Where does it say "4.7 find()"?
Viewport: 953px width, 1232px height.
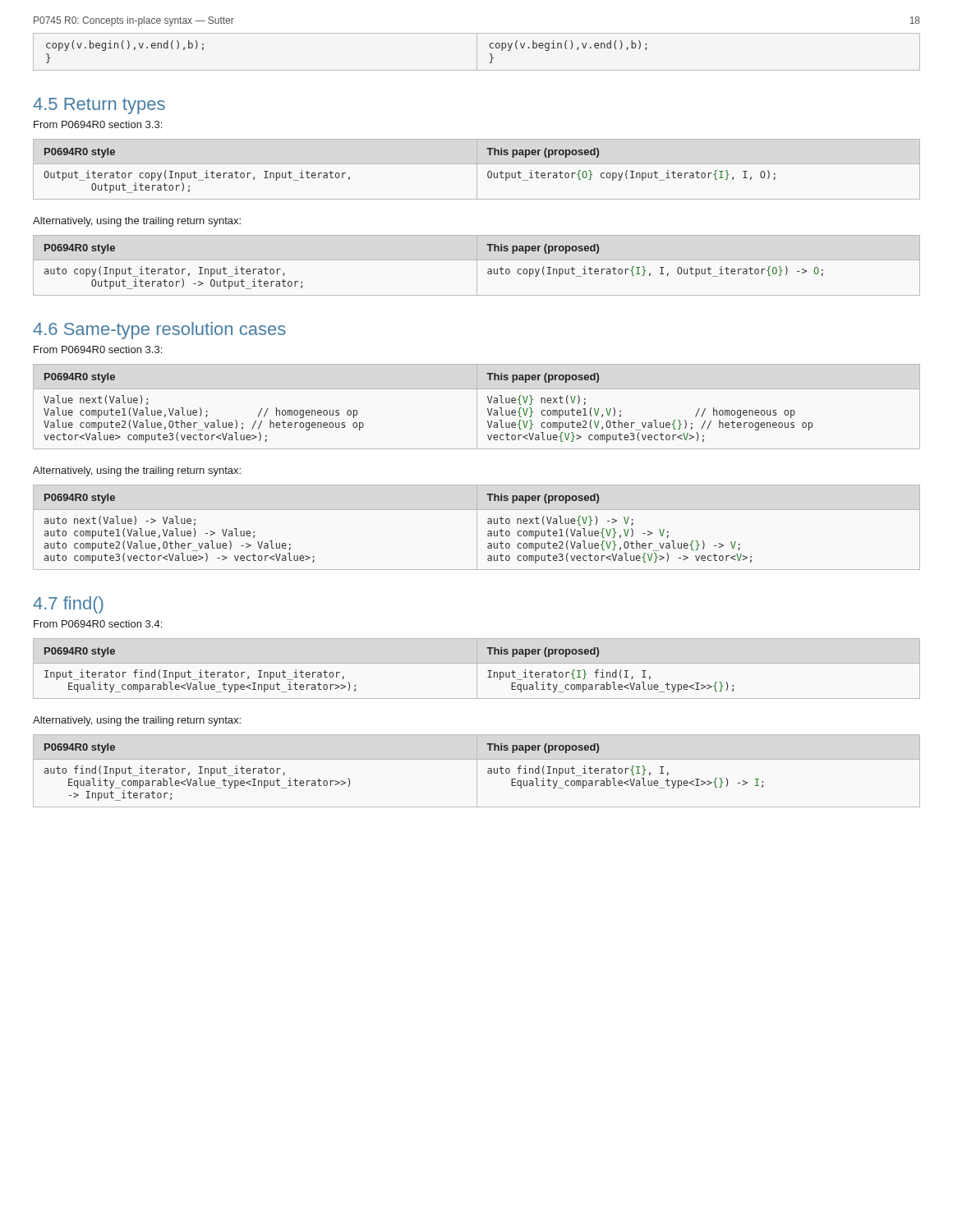tap(69, 603)
